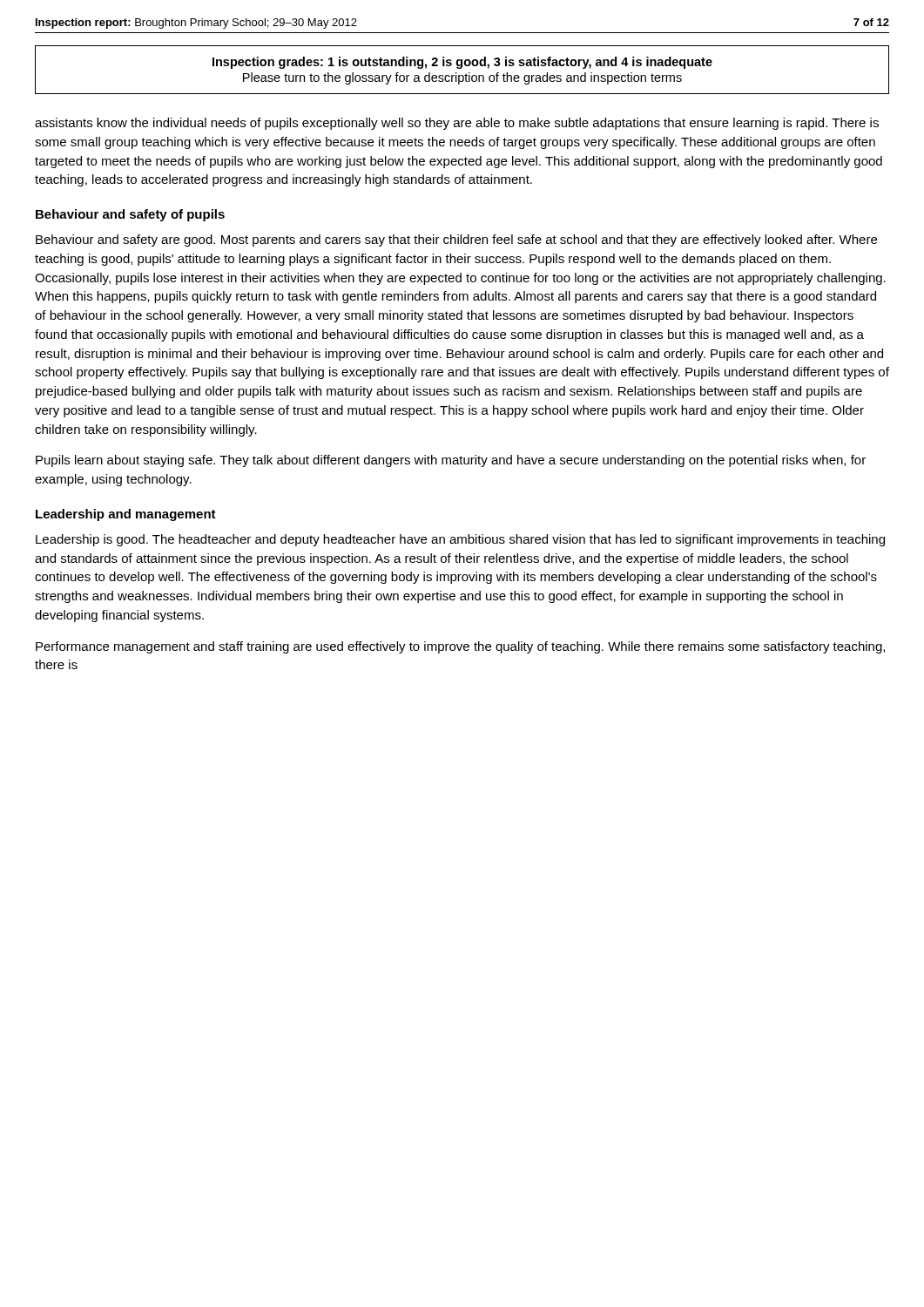This screenshot has width=924, height=1307.
Task: Click the passage that begins "Leadership is good. The headteacher"
Action: tap(460, 577)
